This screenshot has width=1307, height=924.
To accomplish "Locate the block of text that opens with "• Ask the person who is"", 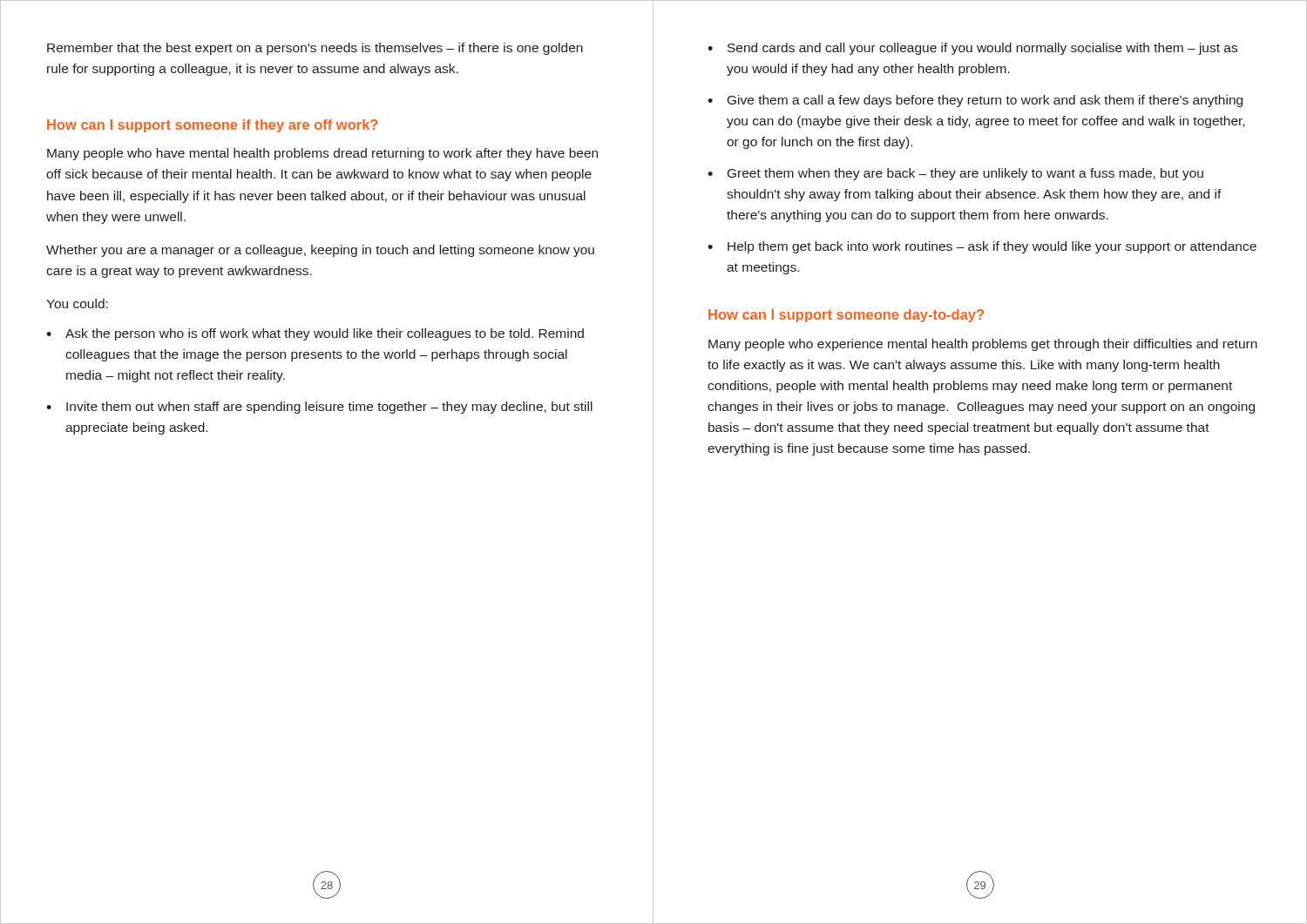I will [x=327, y=354].
